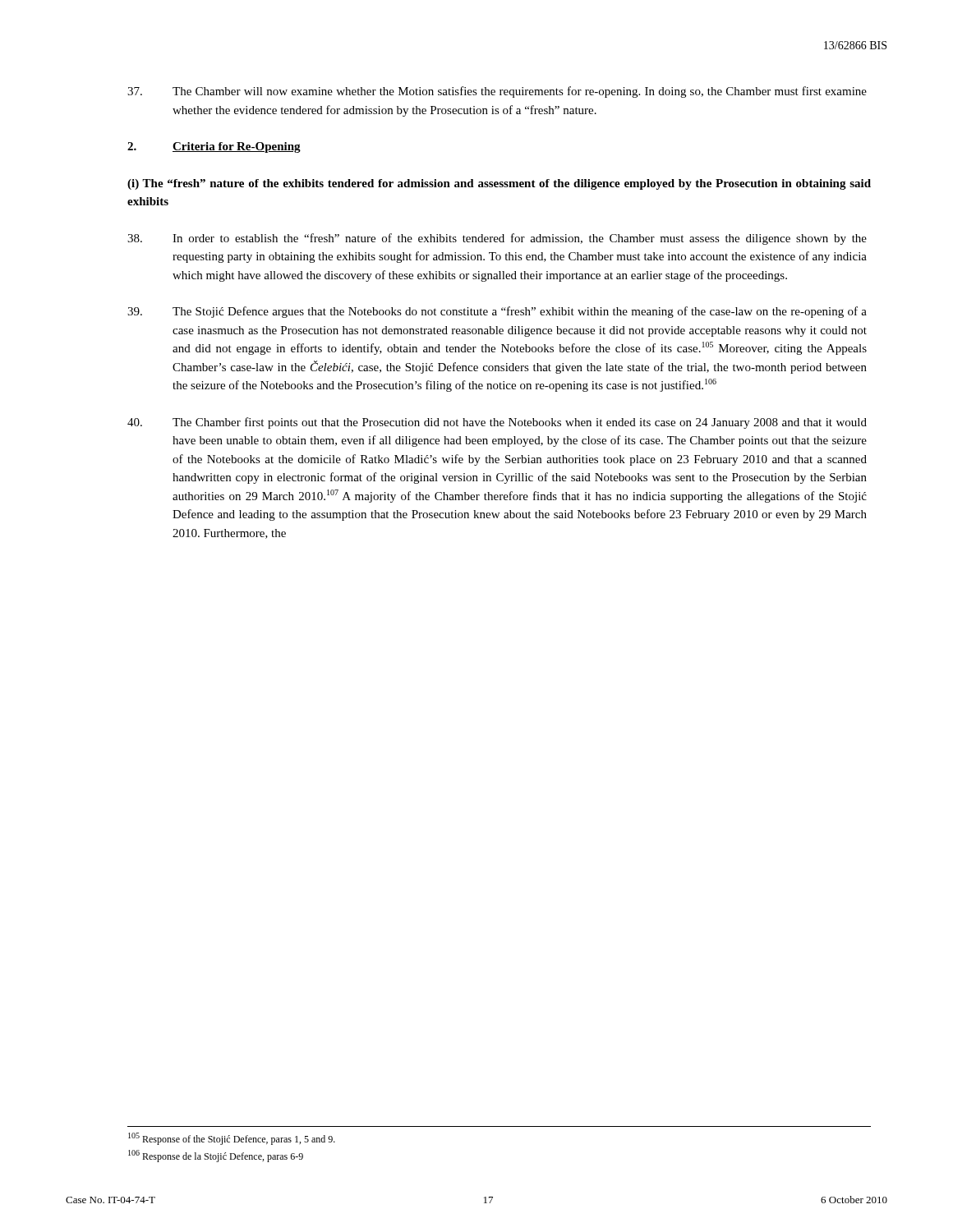953x1232 pixels.
Task: Click where it says "2.Criteria for Re-Opening"
Action: point(214,146)
